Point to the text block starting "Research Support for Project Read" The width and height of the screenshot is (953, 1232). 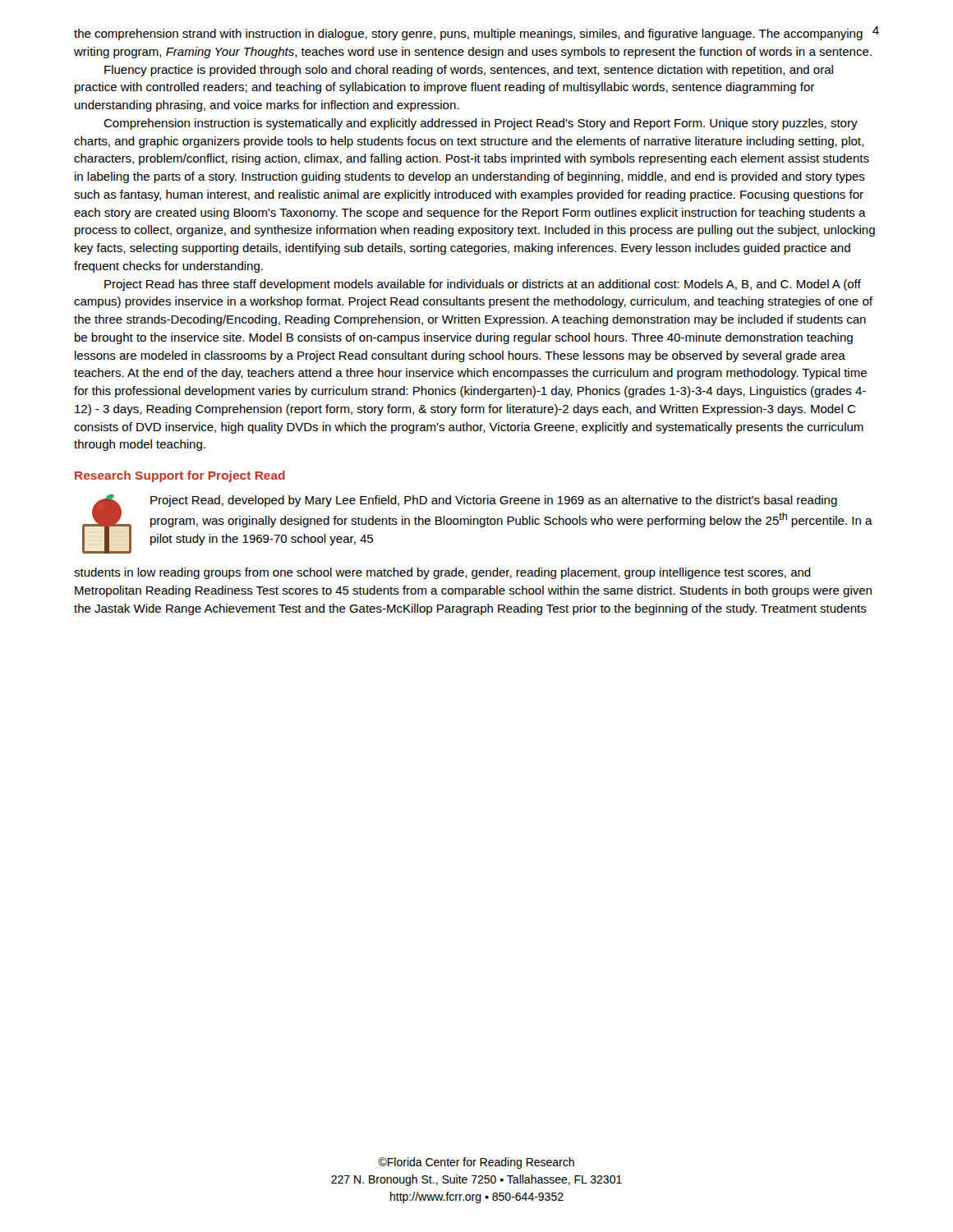(x=180, y=475)
